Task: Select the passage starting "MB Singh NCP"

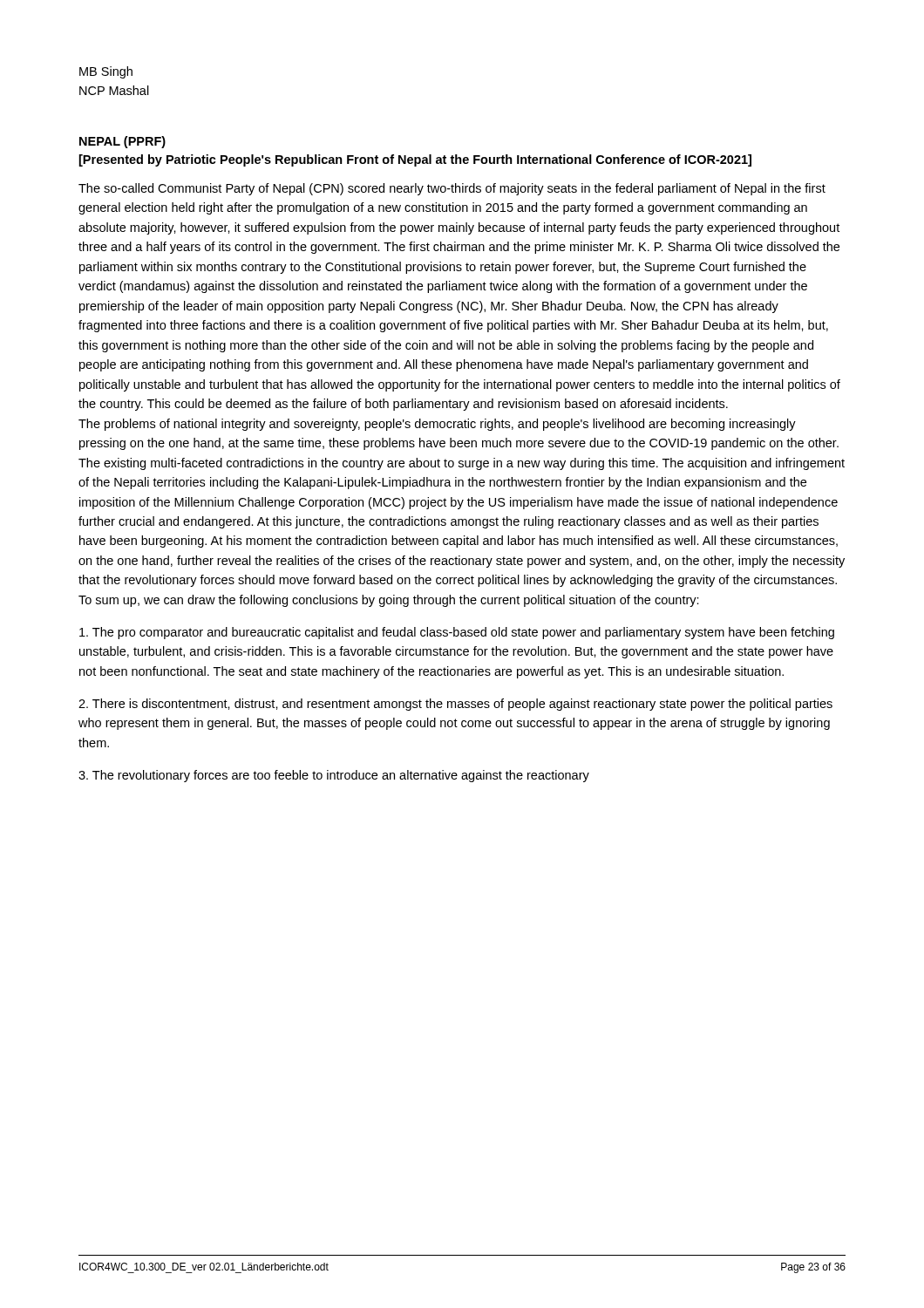Action: [x=114, y=81]
